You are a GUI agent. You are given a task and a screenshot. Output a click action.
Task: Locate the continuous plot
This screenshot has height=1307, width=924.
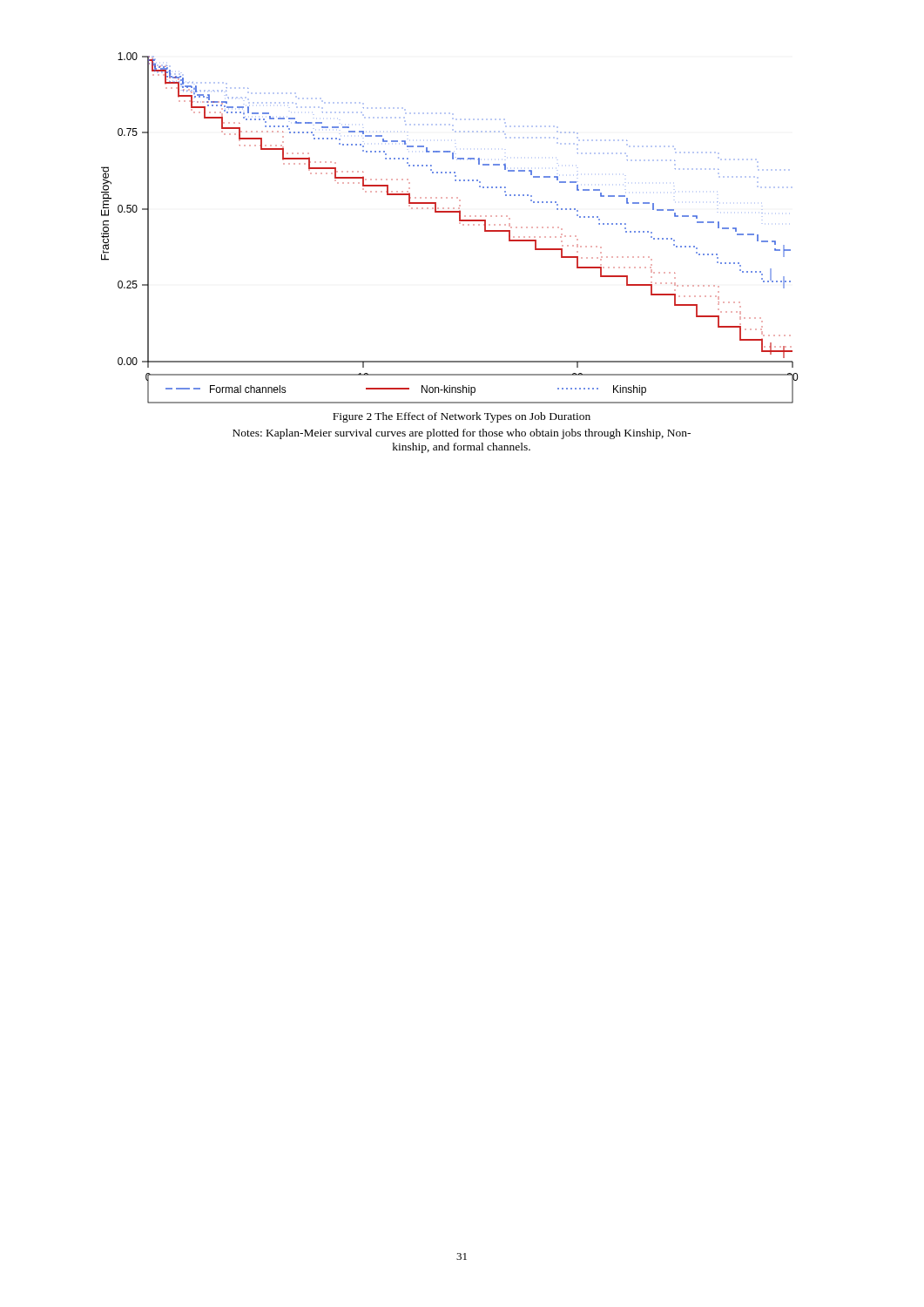pos(453,233)
